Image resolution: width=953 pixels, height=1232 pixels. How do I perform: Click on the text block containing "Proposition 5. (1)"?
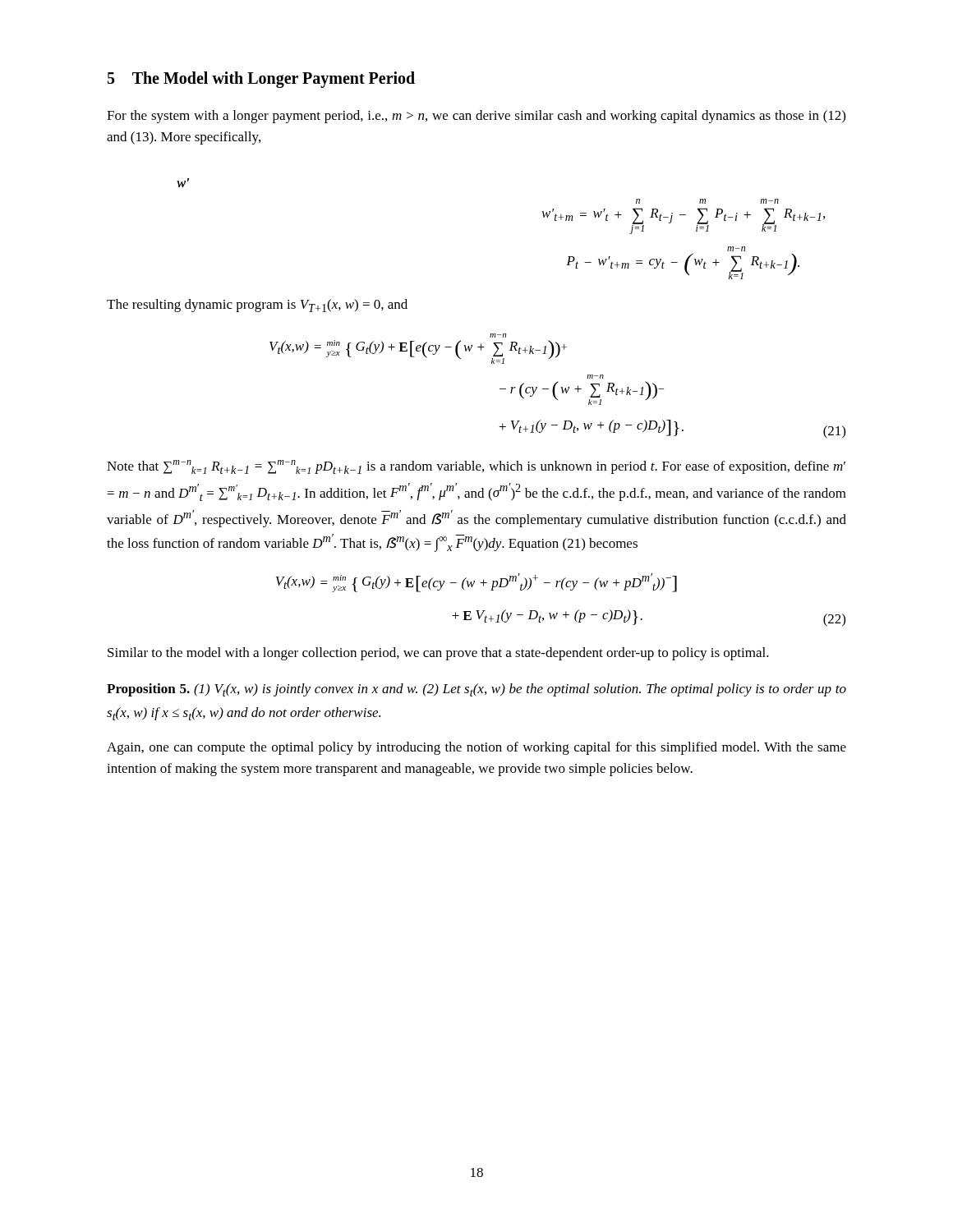tap(476, 702)
